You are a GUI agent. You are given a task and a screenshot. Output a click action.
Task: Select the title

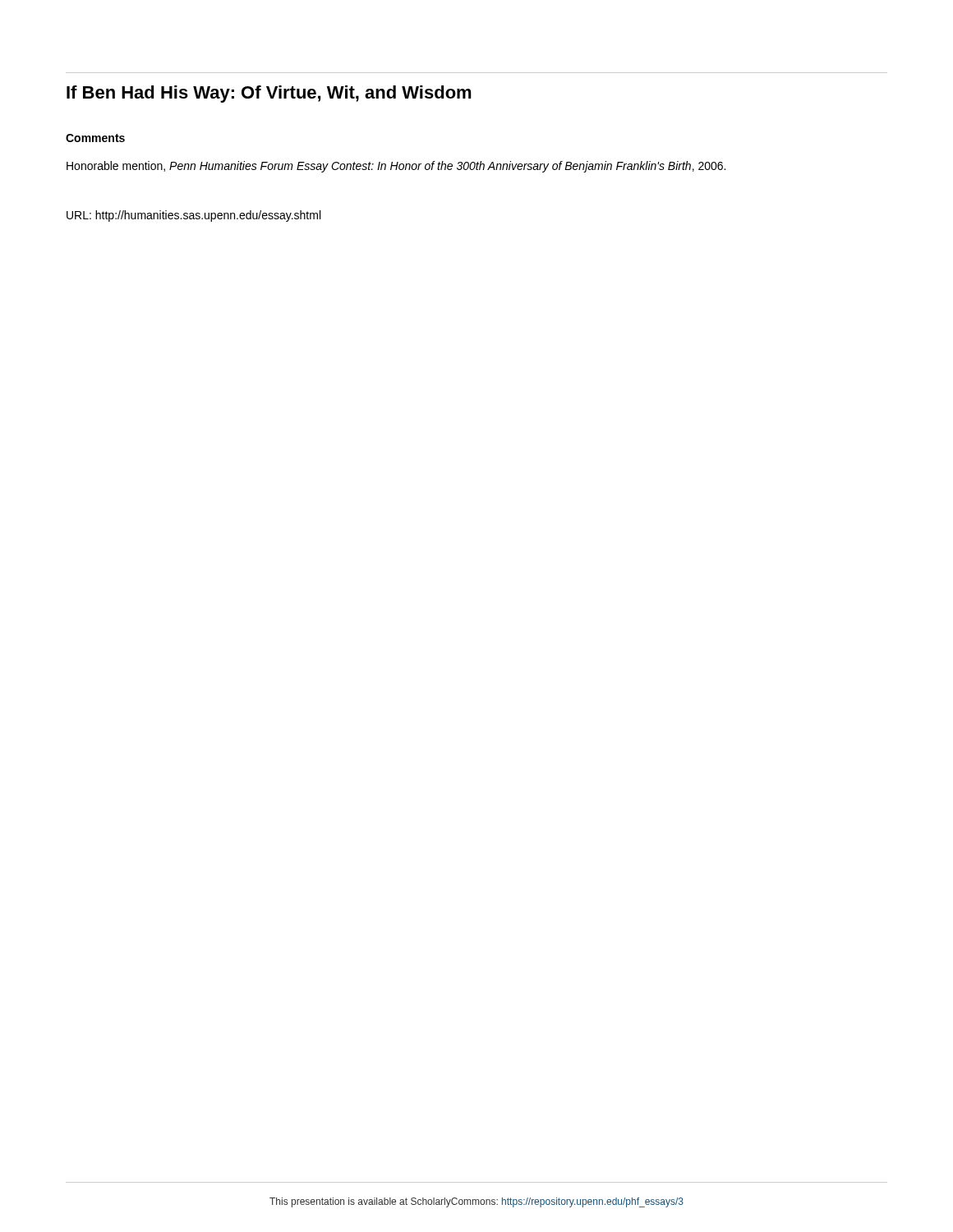click(476, 93)
